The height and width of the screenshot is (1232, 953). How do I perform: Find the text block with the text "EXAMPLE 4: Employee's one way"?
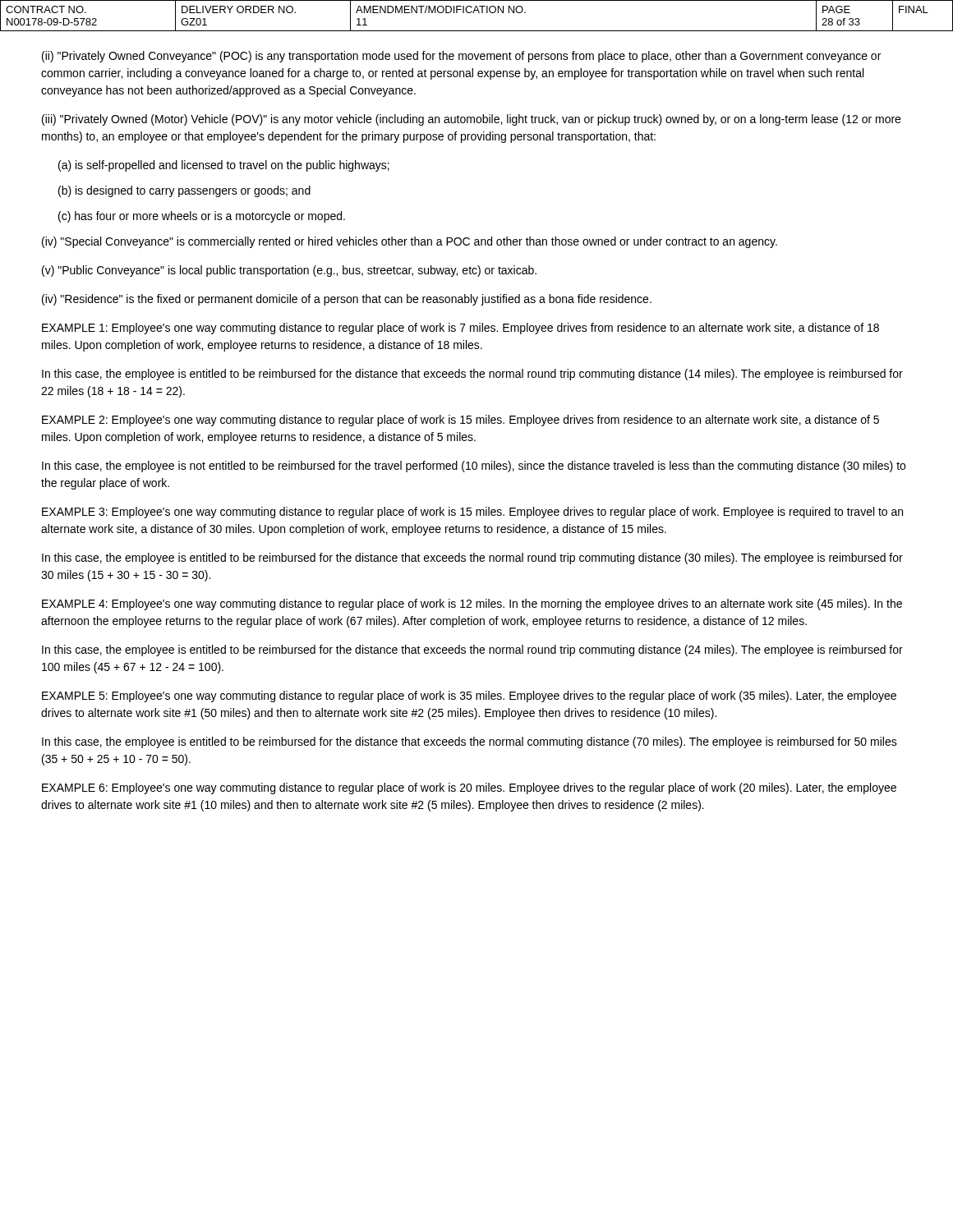[x=472, y=612]
